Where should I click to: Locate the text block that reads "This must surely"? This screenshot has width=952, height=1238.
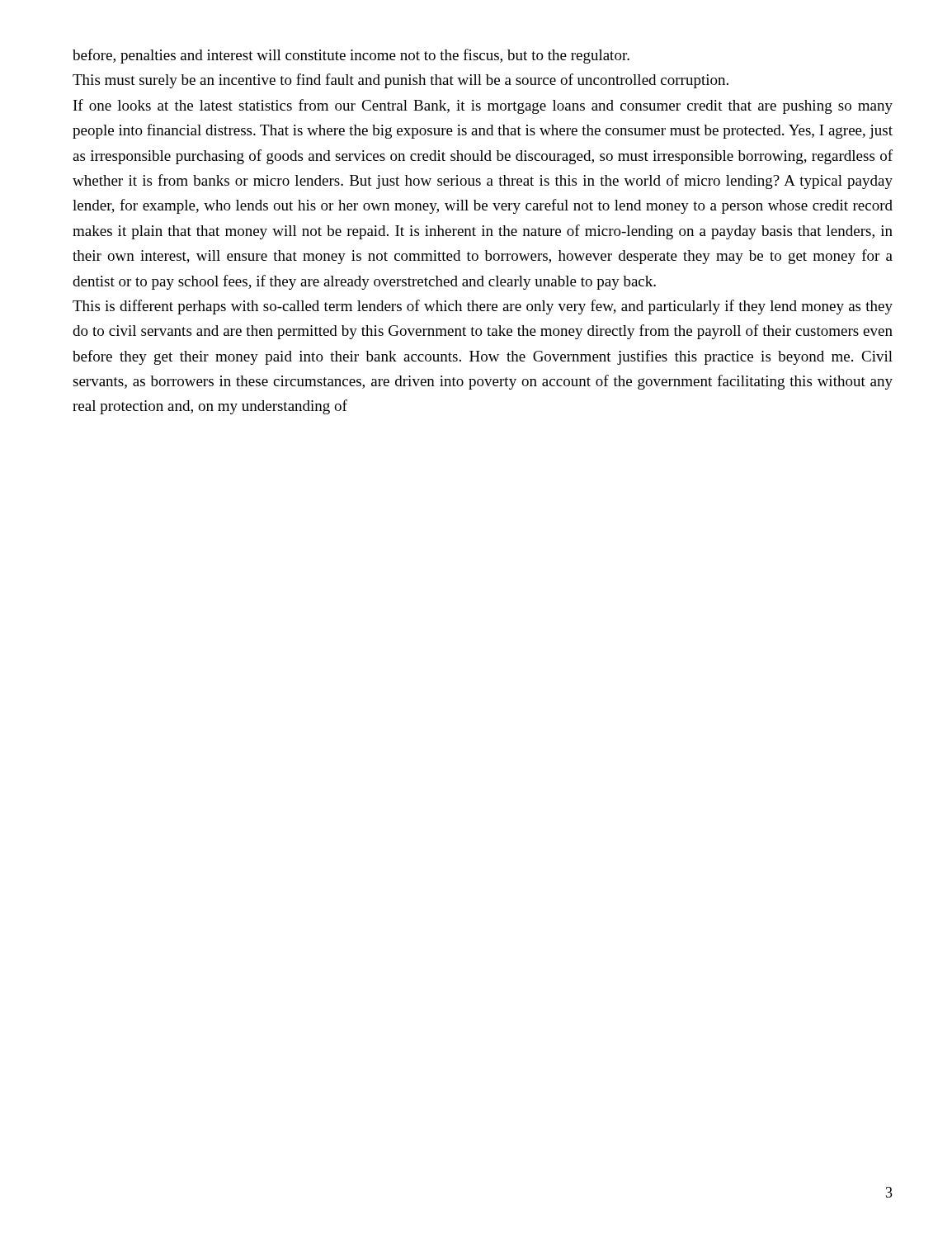401,80
